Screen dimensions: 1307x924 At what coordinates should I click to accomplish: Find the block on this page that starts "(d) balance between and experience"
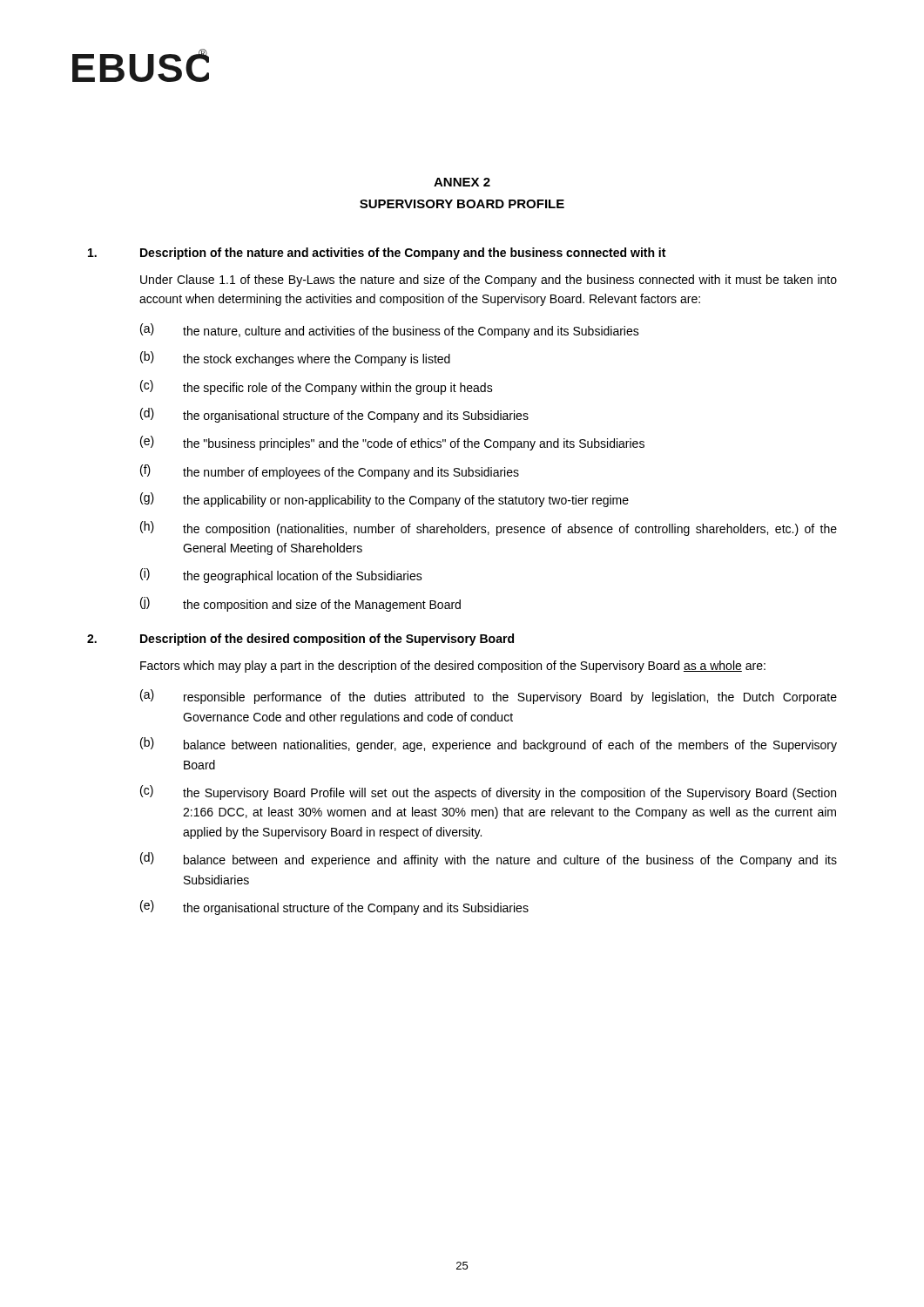[488, 870]
